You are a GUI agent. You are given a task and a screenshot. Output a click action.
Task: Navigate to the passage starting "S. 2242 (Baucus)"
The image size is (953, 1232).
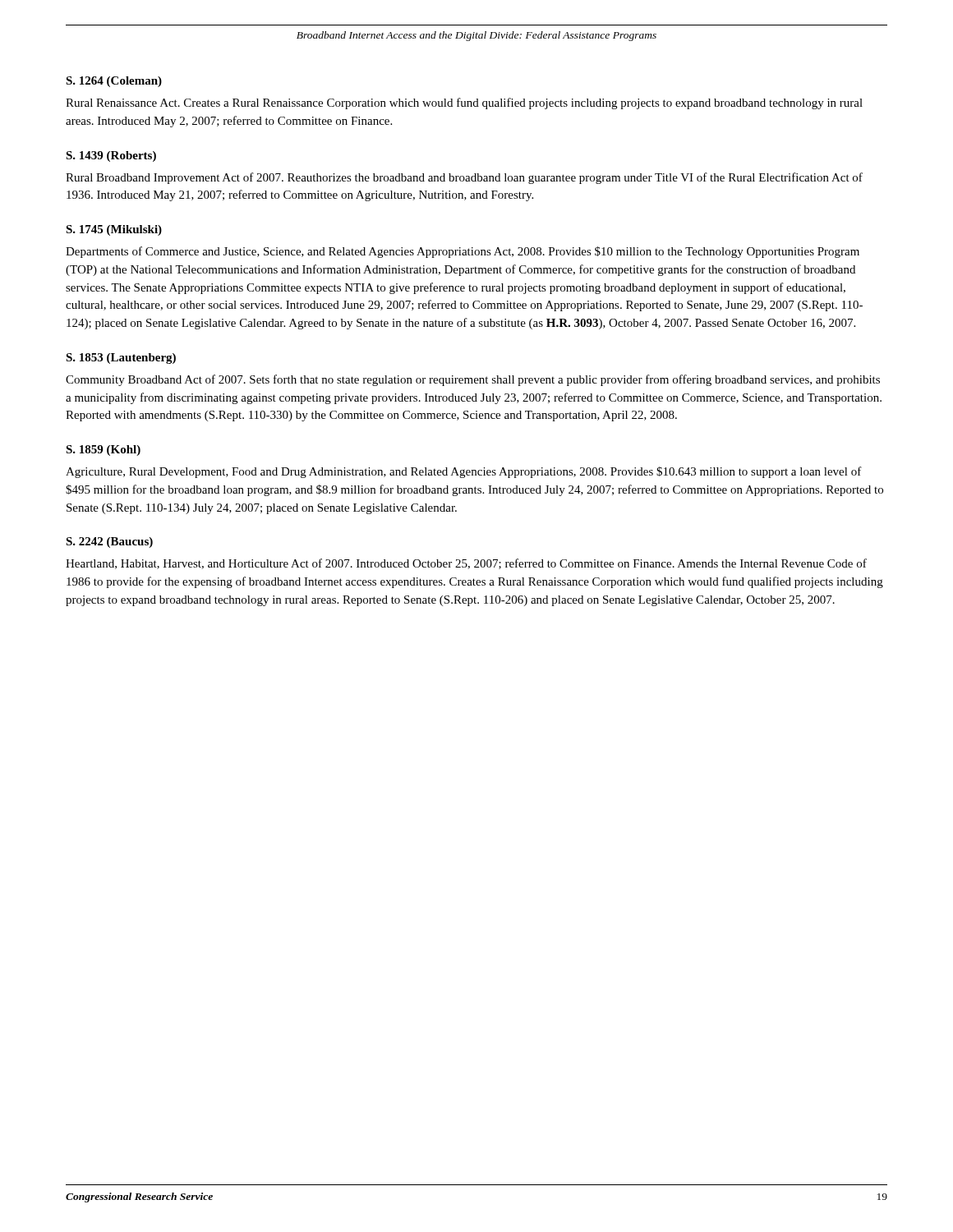pyautogui.click(x=109, y=541)
